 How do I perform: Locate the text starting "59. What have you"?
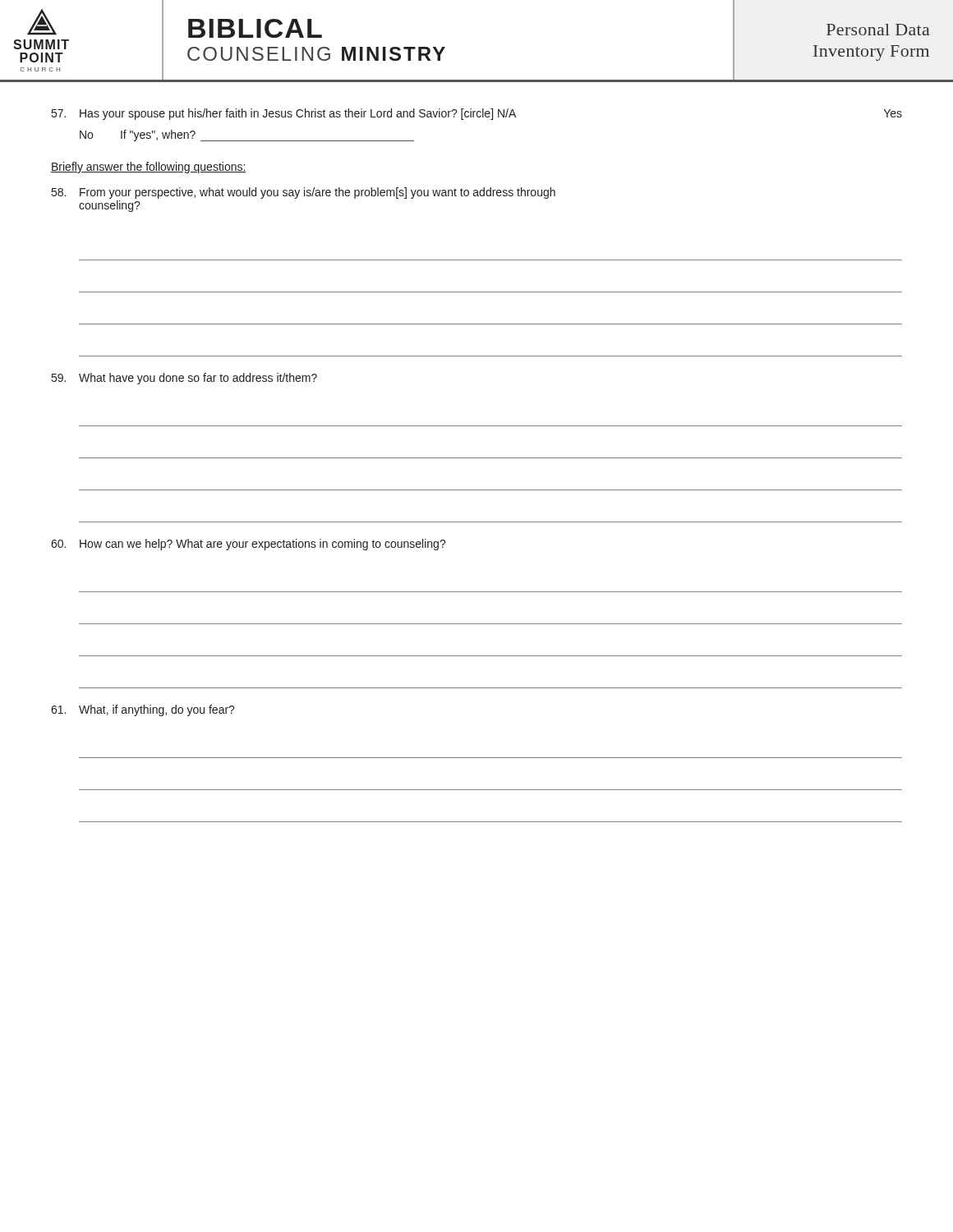click(x=476, y=447)
